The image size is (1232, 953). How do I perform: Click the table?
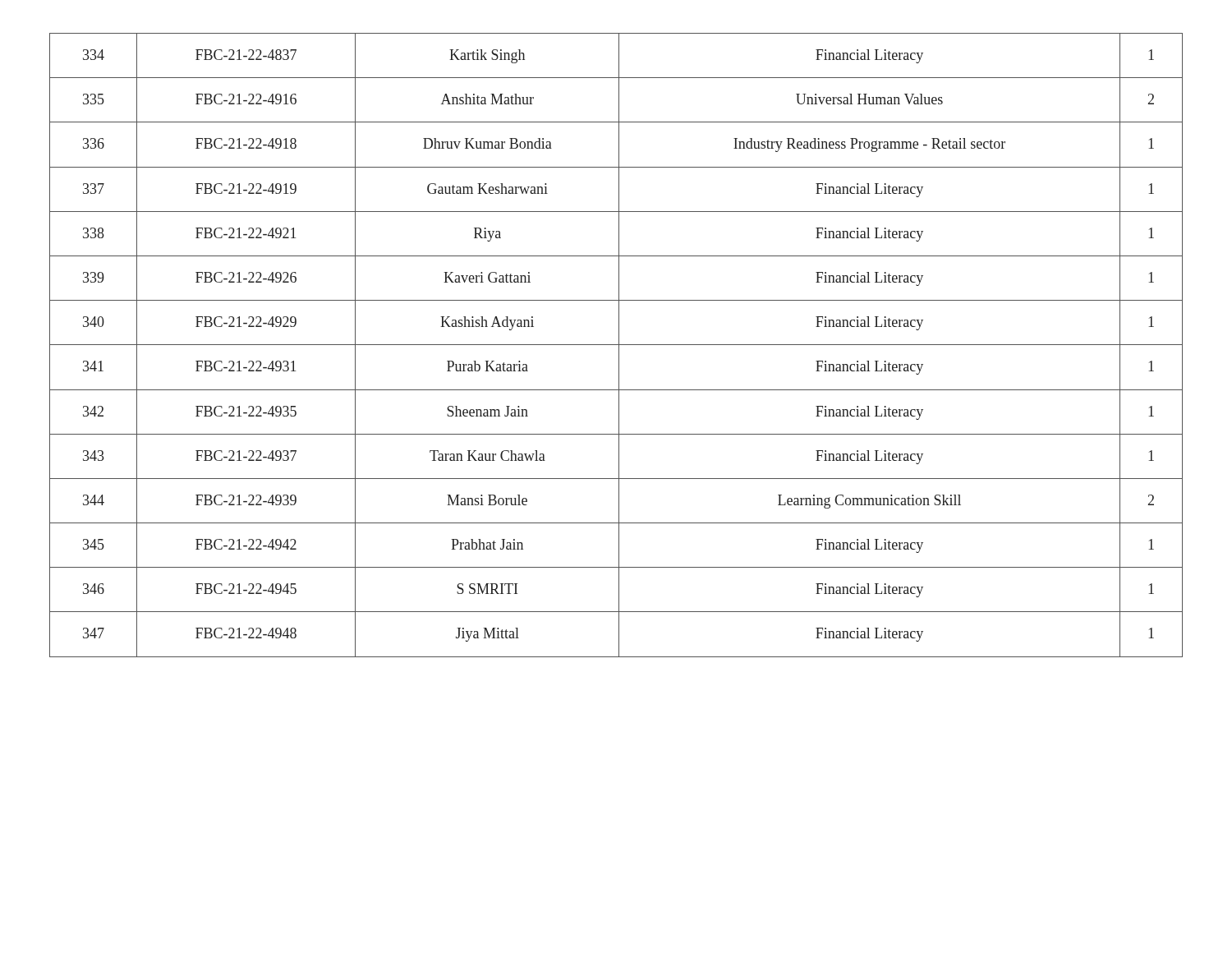coord(616,345)
